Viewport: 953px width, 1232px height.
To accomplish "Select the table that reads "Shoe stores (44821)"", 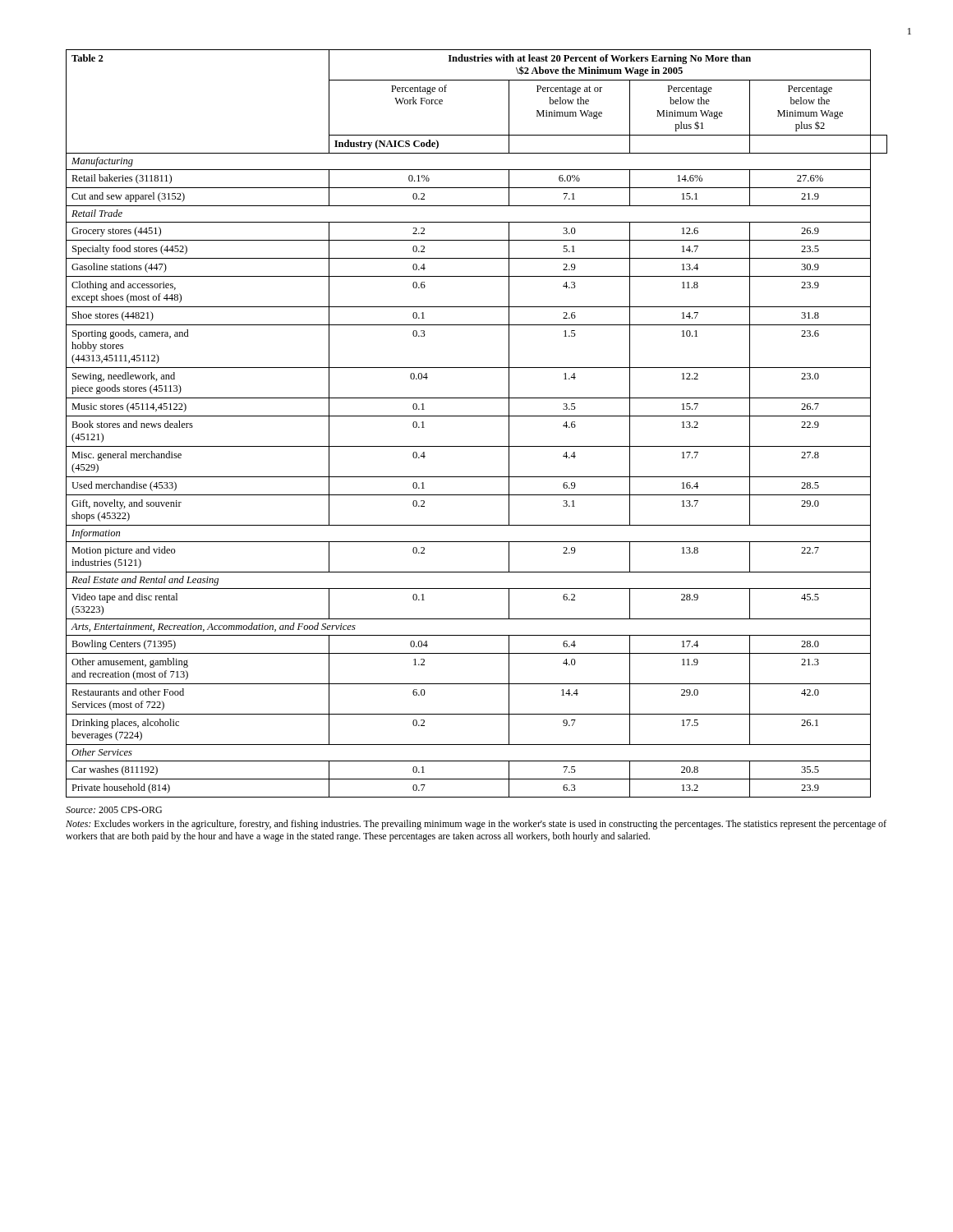I will pos(476,447).
